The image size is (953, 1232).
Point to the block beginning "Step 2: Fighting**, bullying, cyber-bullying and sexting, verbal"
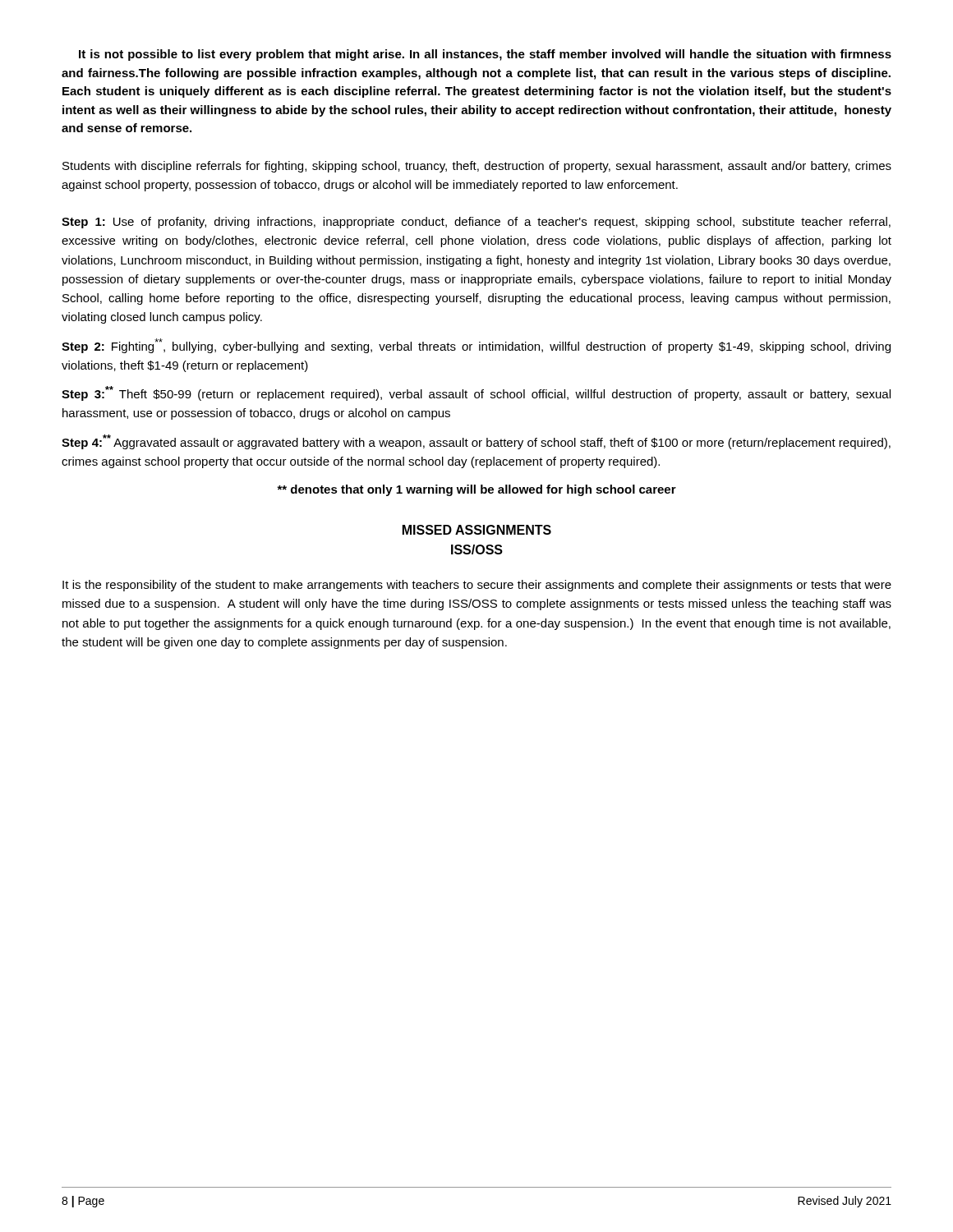pyautogui.click(x=476, y=354)
